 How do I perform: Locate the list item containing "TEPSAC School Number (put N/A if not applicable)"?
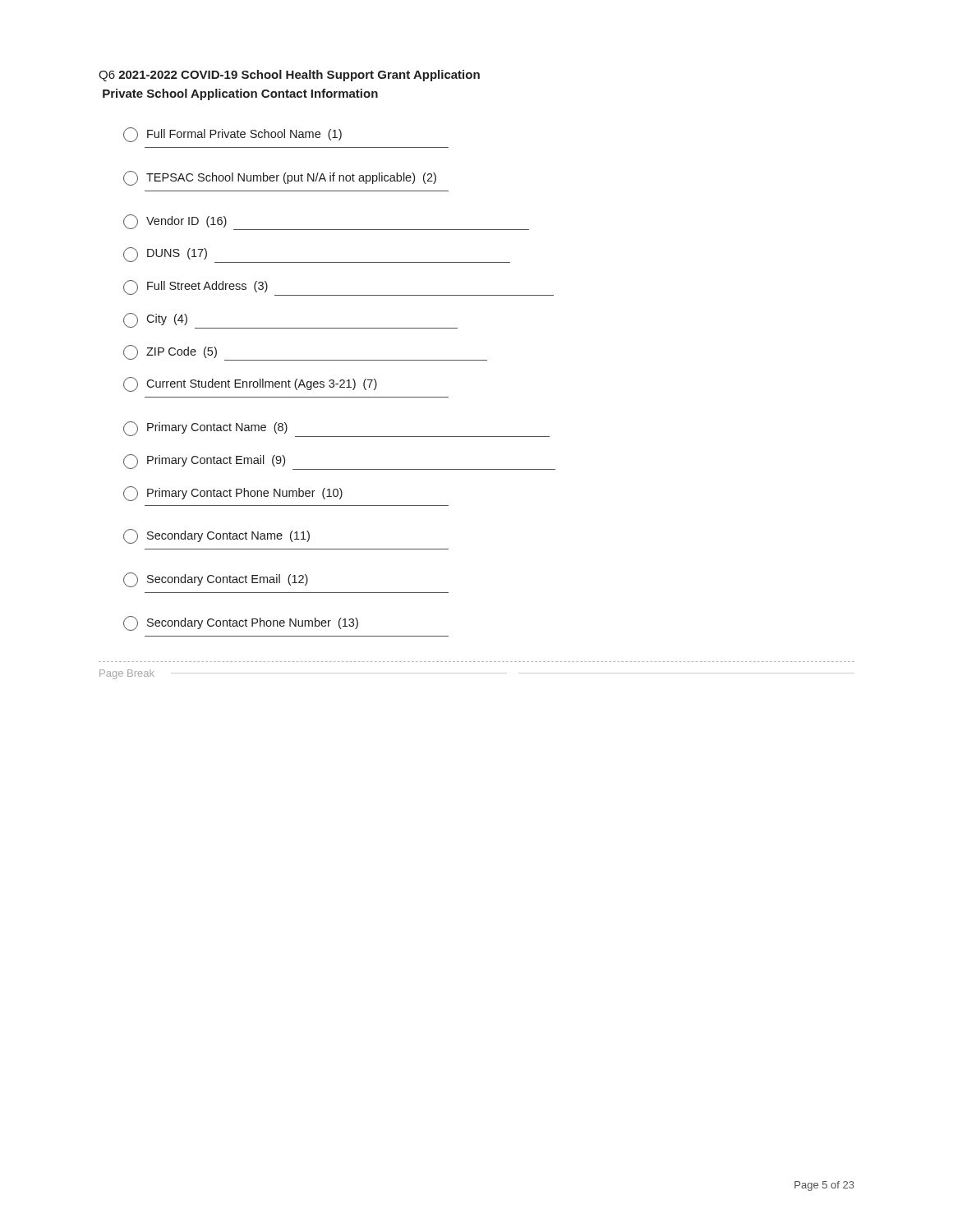[280, 178]
